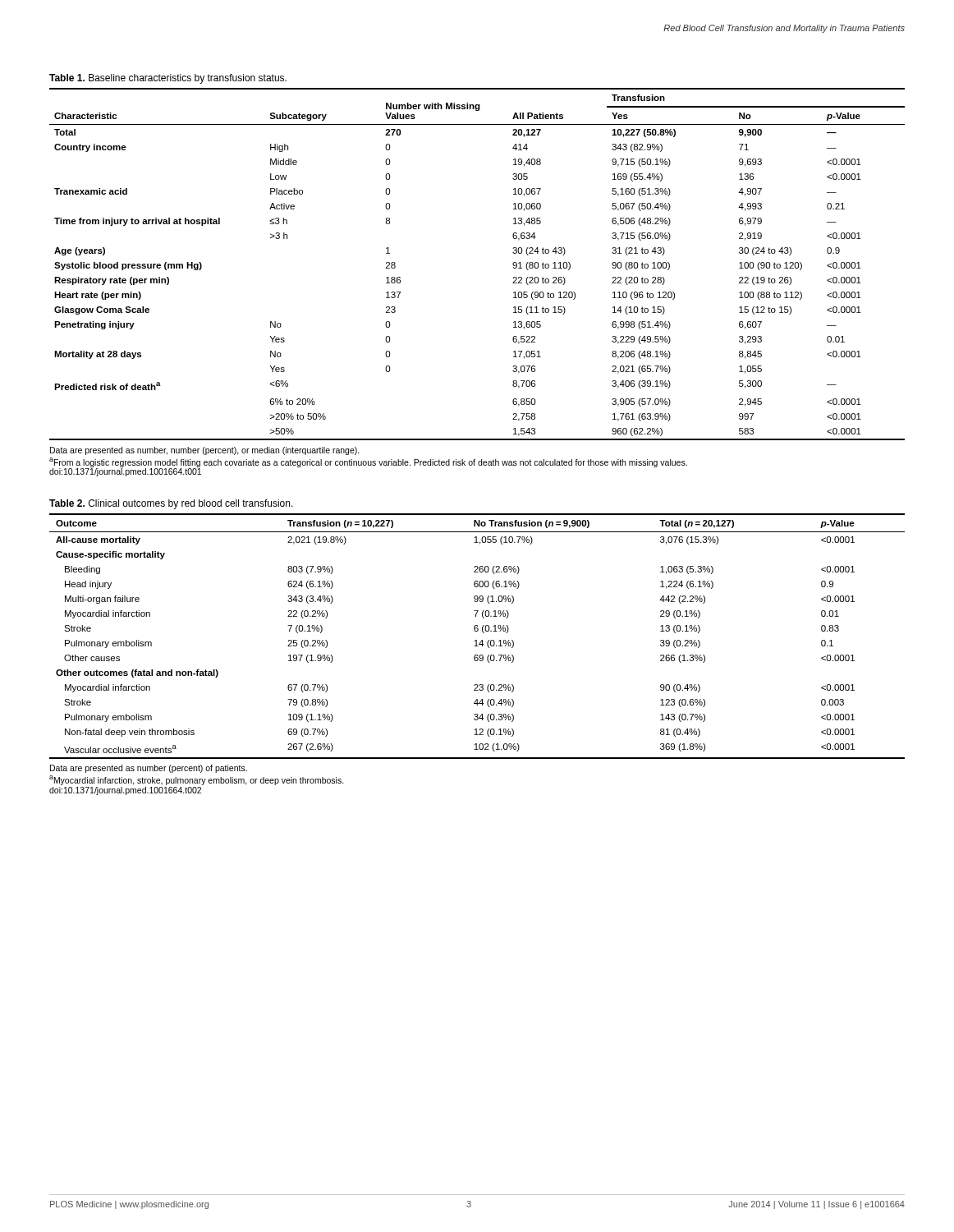The width and height of the screenshot is (954, 1232).
Task: Select the table that reads "7 (0.1%)"
Action: click(477, 636)
